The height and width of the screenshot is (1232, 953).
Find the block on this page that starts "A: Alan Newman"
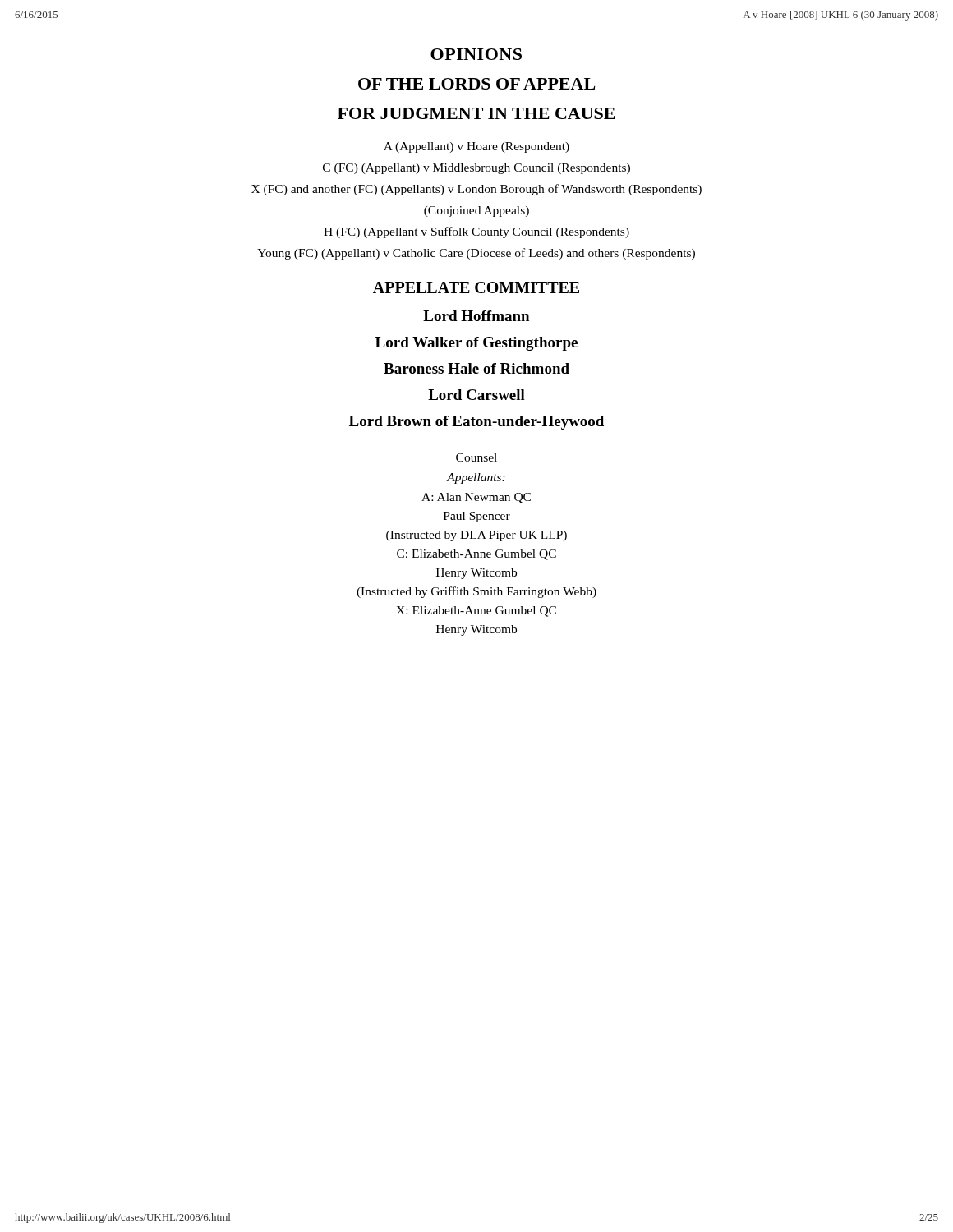coord(476,496)
